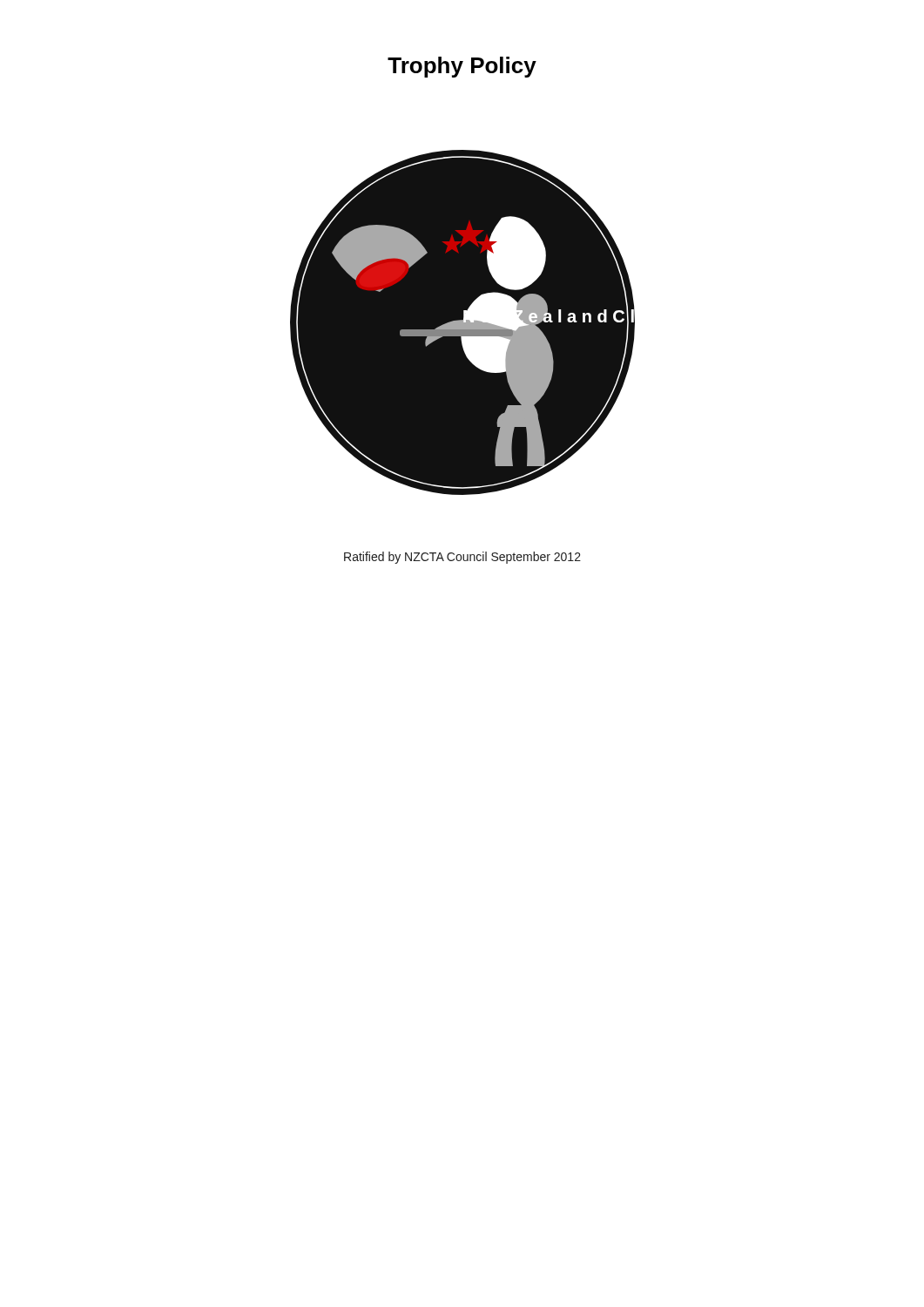This screenshot has width=924, height=1307.
Task: Point to the text block starting "Ratified by NZCTA Council September 2012"
Action: [462, 557]
